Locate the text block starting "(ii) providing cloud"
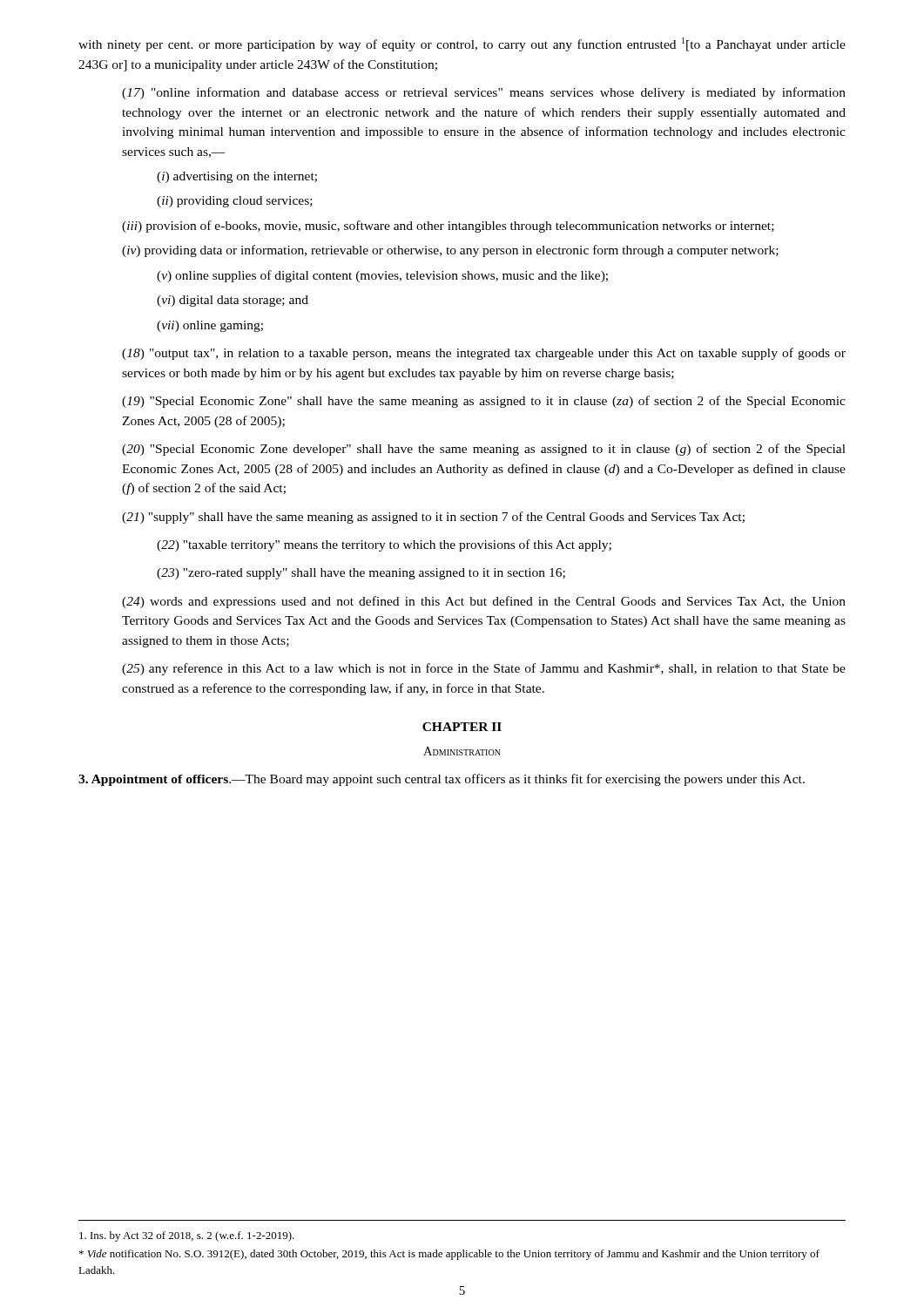924x1307 pixels. [235, 202]
